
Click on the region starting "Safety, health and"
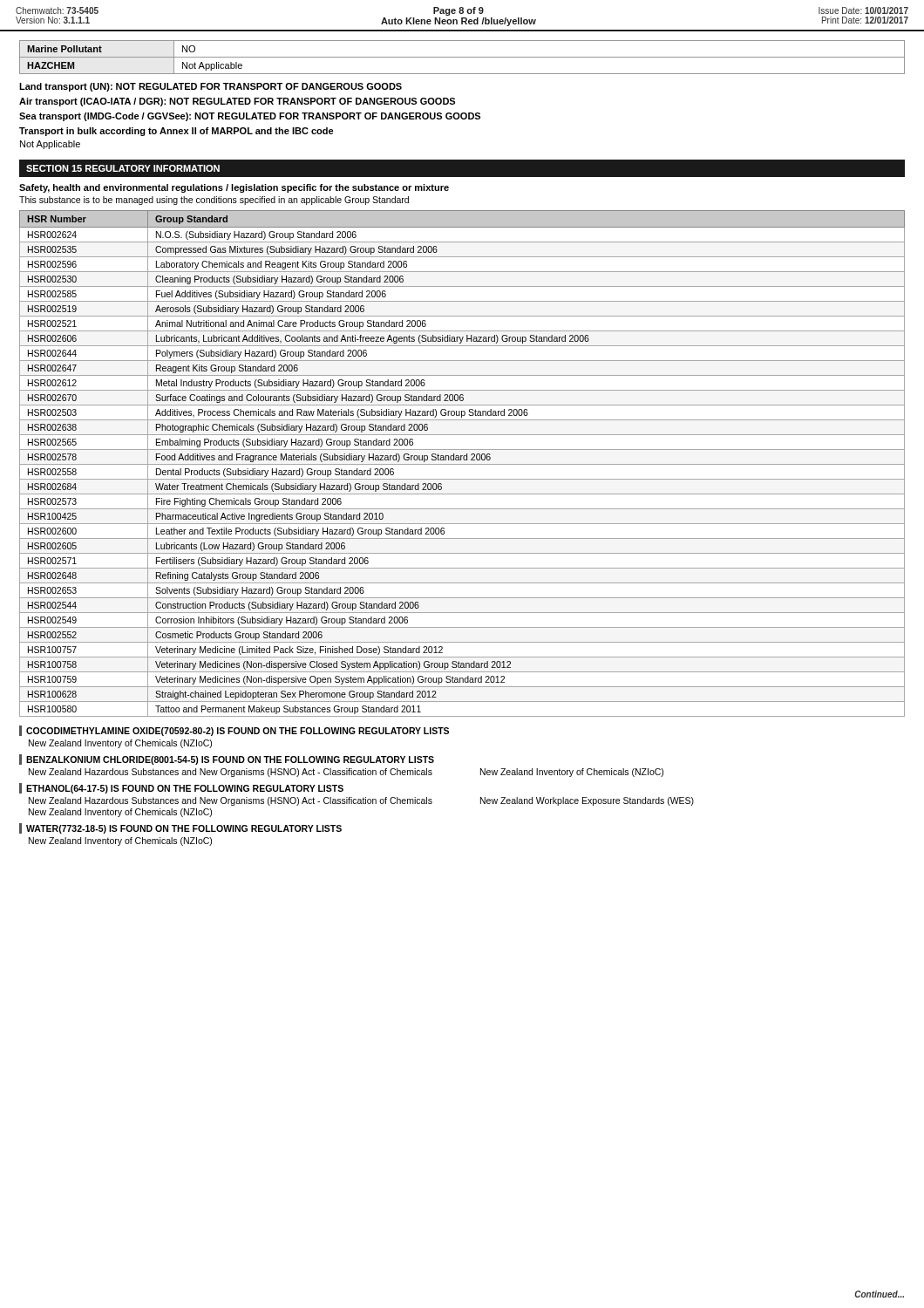[x=234, y=188]
